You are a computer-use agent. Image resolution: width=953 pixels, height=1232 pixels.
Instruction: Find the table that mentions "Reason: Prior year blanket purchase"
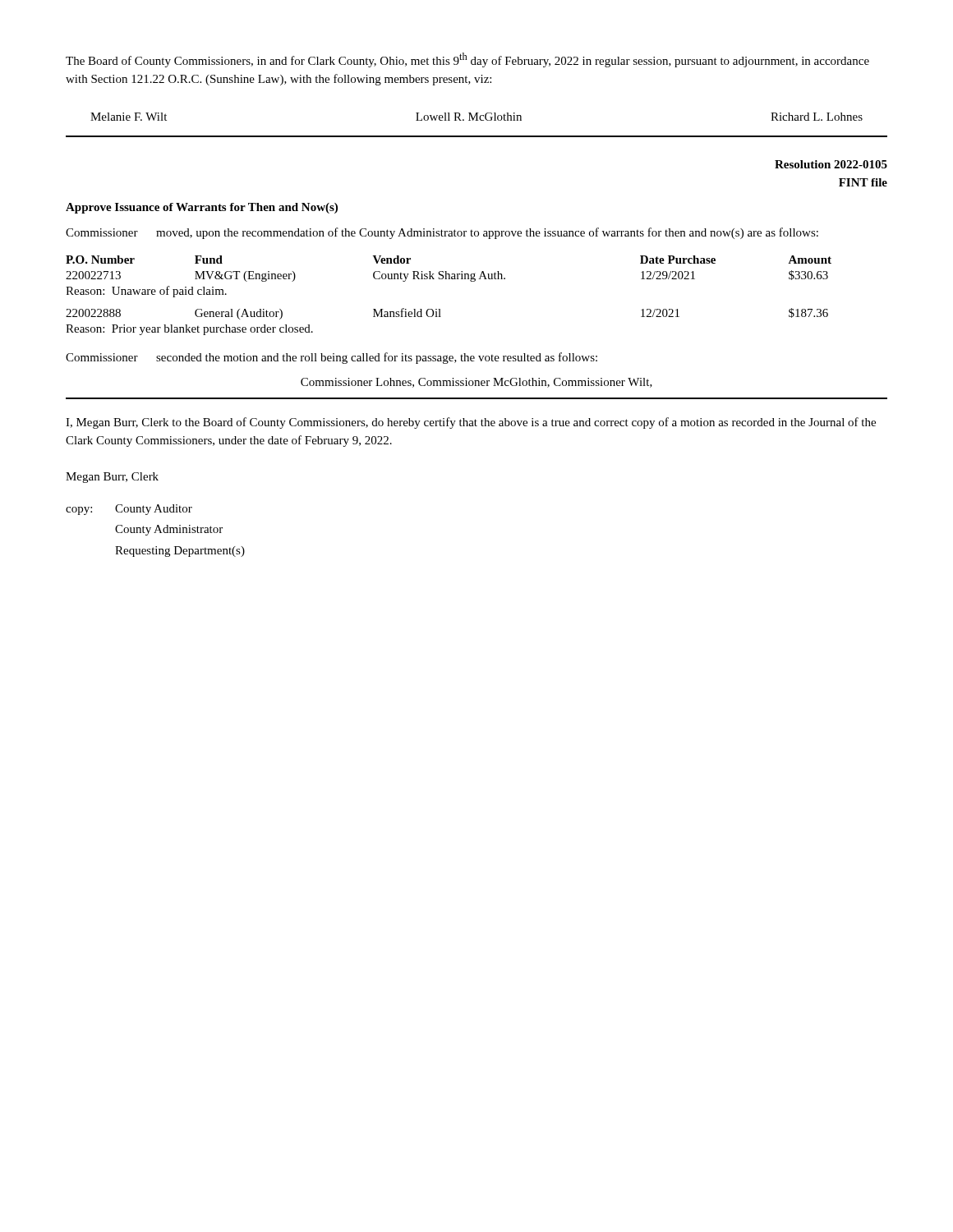click(476, 299)
